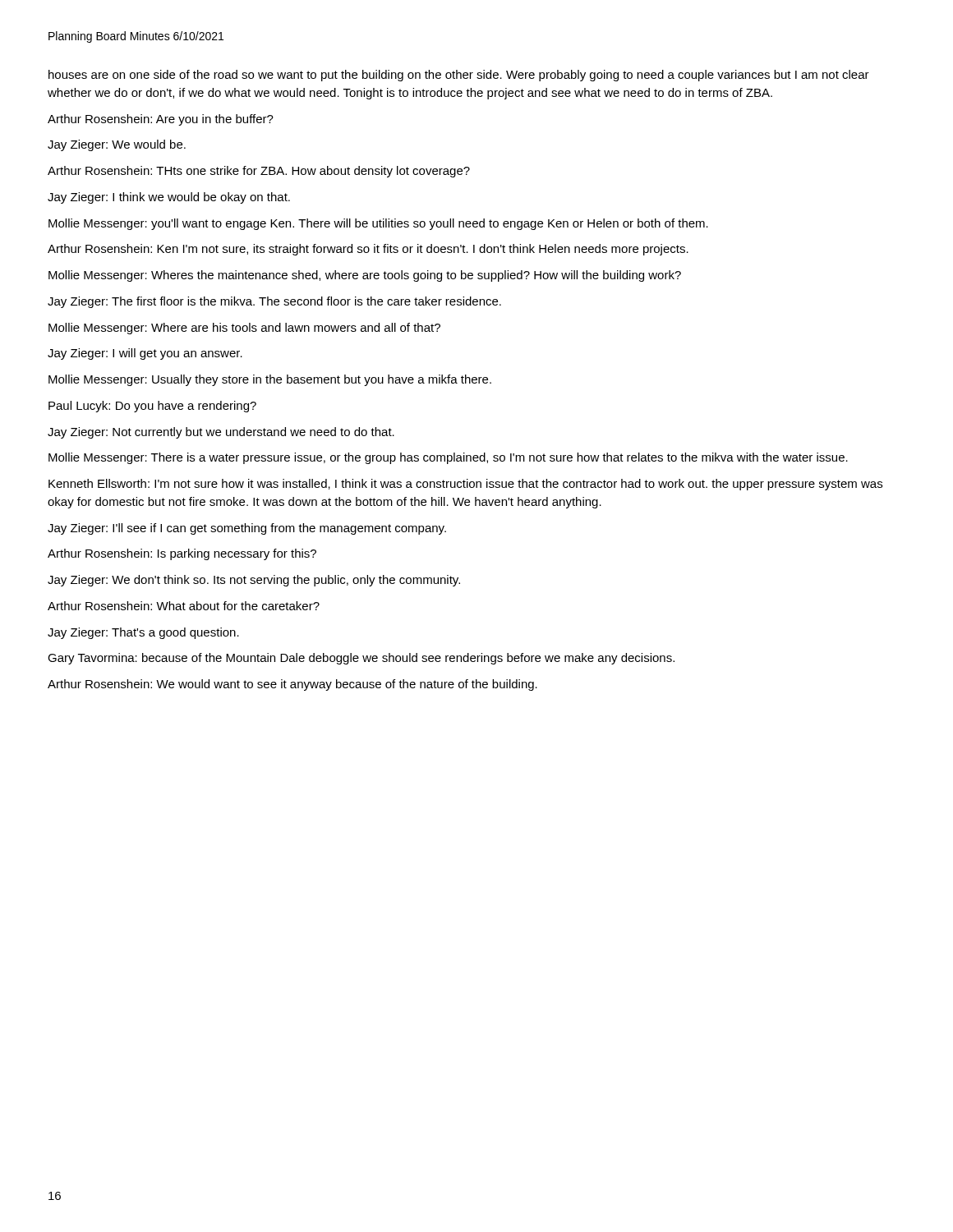The height and width of the screenshot is (1232, 953).
Task: Find the text block containing "houses are on one side of"
Action: pos(458,83)
